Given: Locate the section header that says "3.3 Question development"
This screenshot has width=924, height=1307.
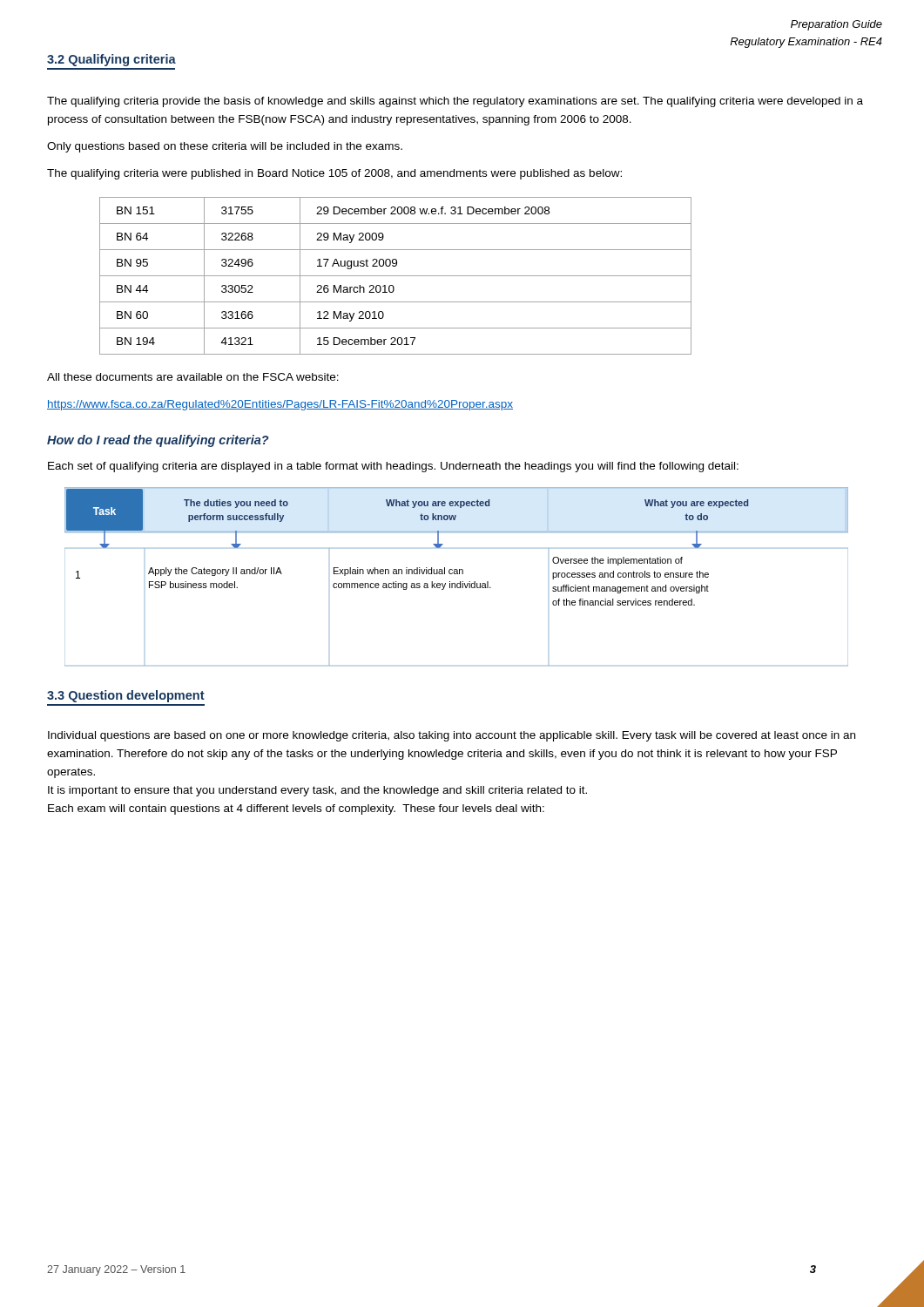Looking at the screenshot, I should (126, 697).
